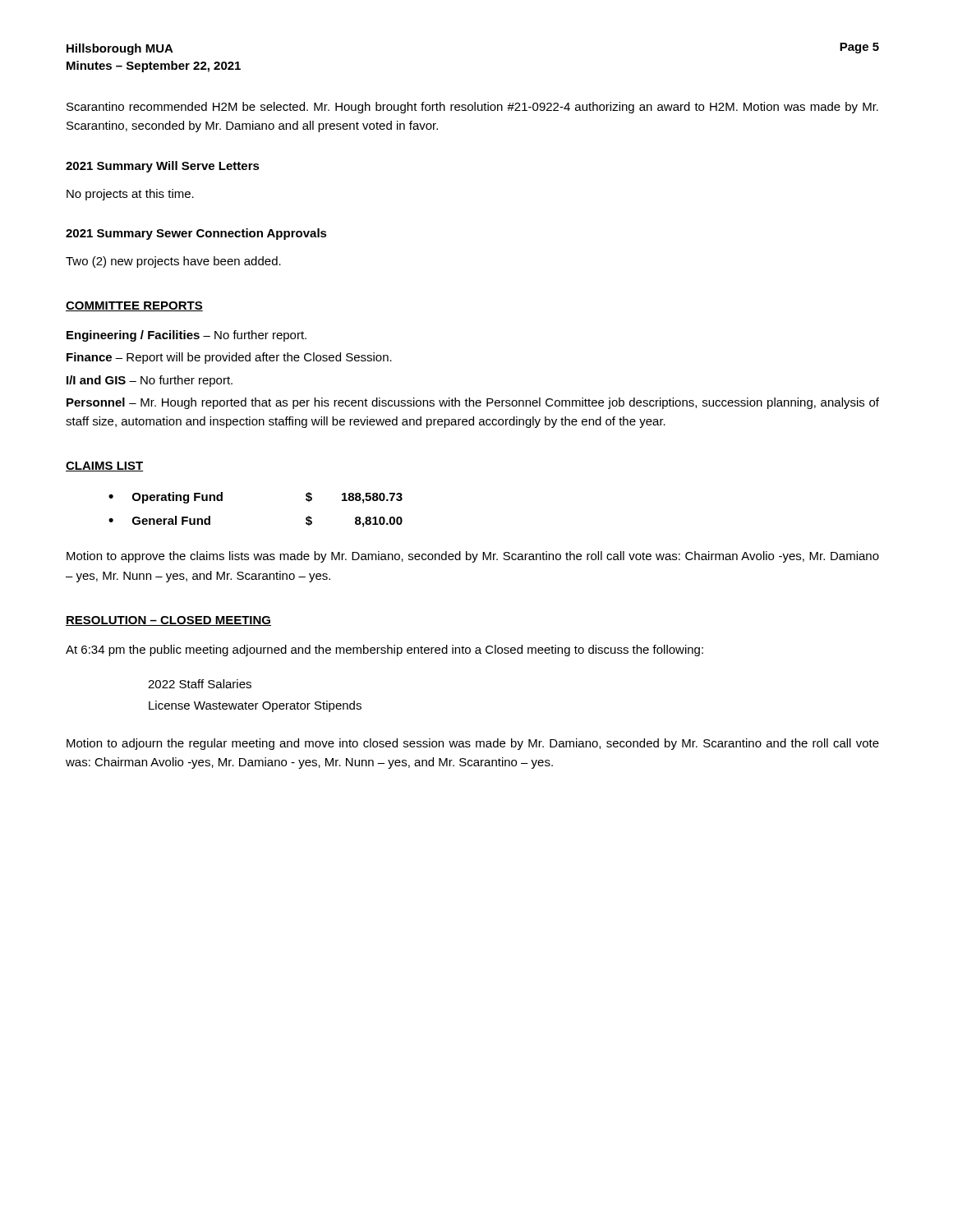Find the list item that says "• Operating Fund $ 188,580.73"
Screen dimensions: 1232x953
[177, 497]
